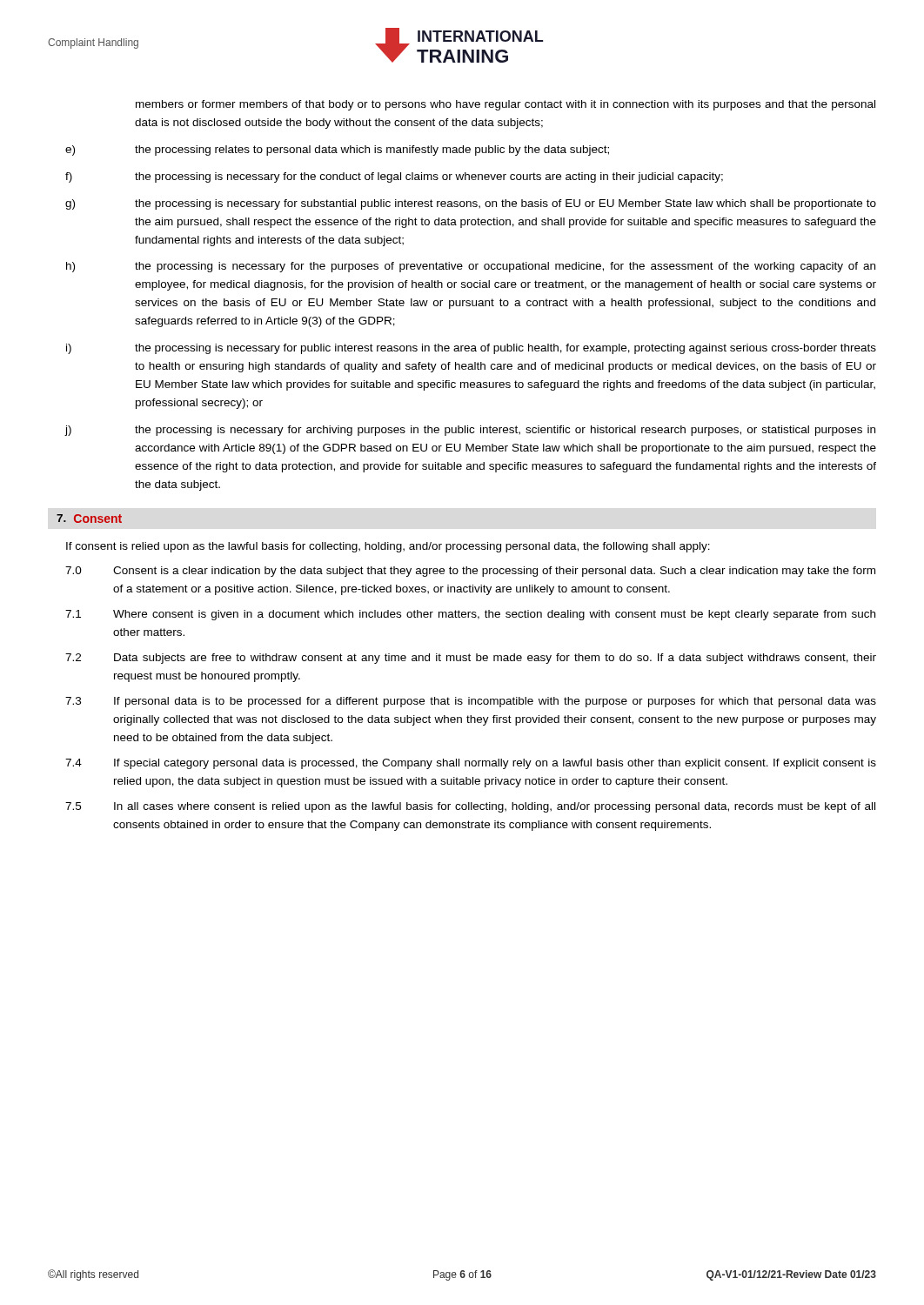Find the section header that reads "7. Consent"
The width and height of the screenshot is (924, 1305).
[89, 518]
